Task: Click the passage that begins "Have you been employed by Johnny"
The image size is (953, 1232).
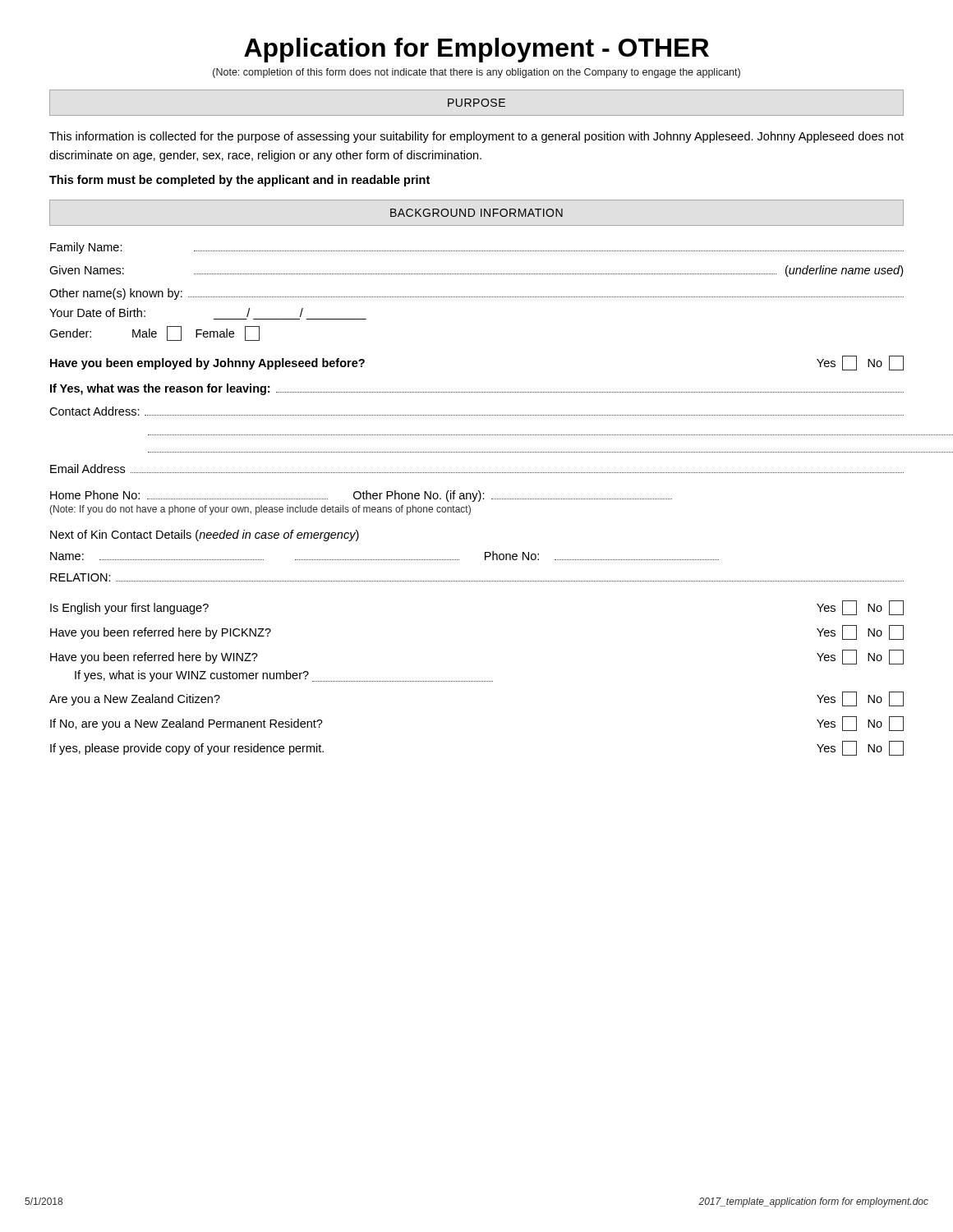Action: pos(203,363)
